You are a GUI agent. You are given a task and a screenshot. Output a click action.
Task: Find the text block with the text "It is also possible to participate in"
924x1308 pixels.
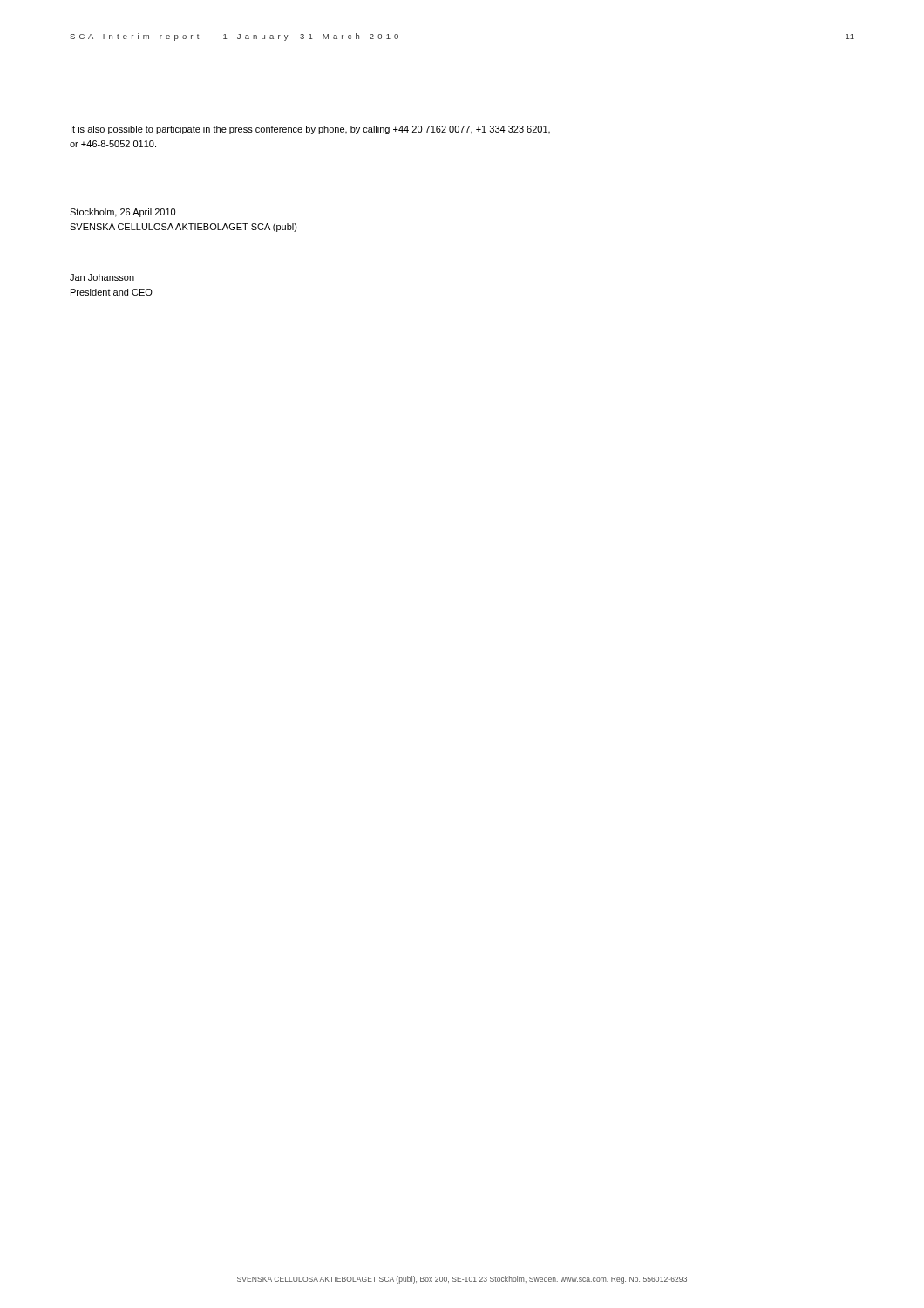(310, 136)
